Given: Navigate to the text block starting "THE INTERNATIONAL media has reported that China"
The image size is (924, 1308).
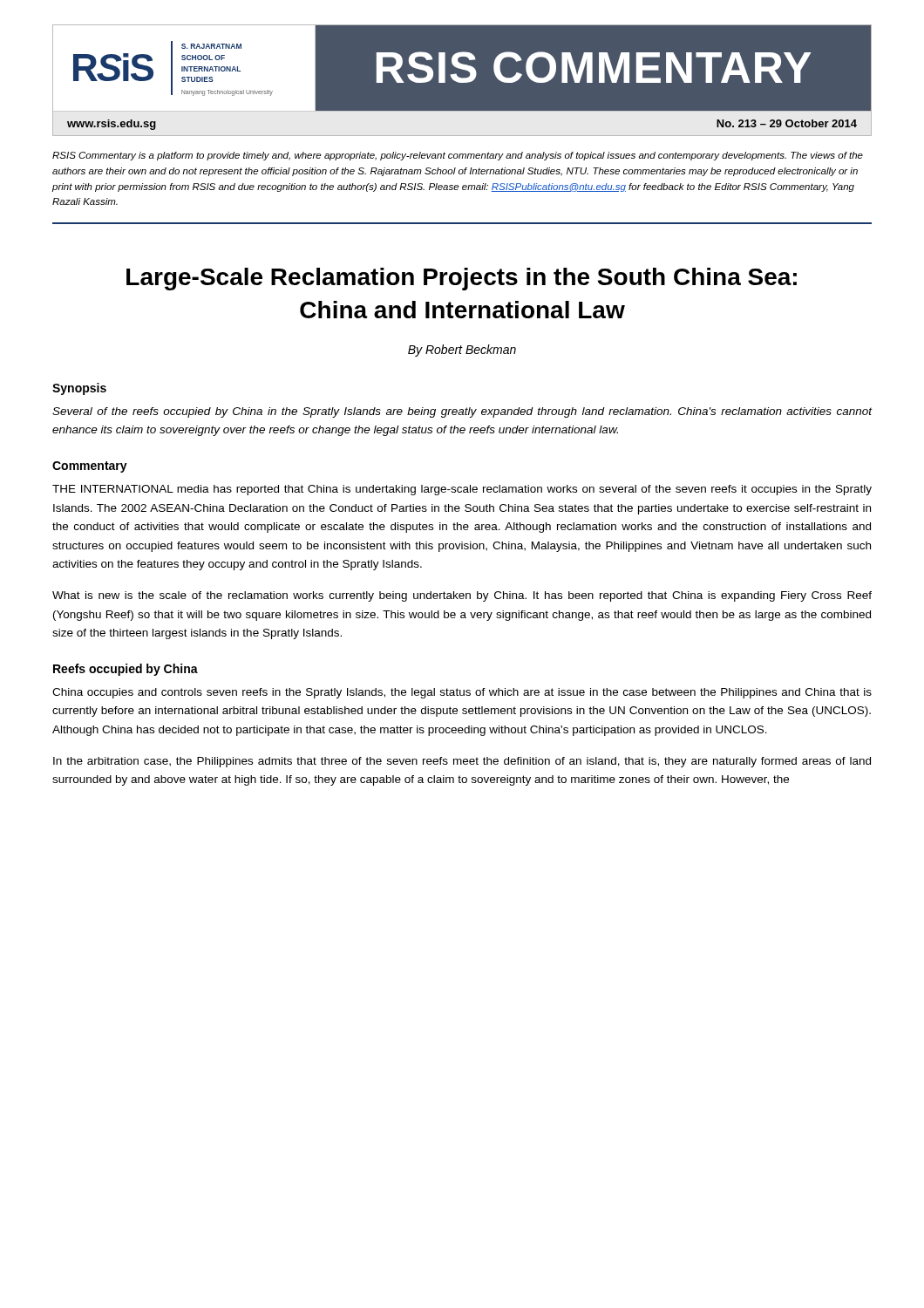Looking at the screenshot, I should click(x=462, y=526).
